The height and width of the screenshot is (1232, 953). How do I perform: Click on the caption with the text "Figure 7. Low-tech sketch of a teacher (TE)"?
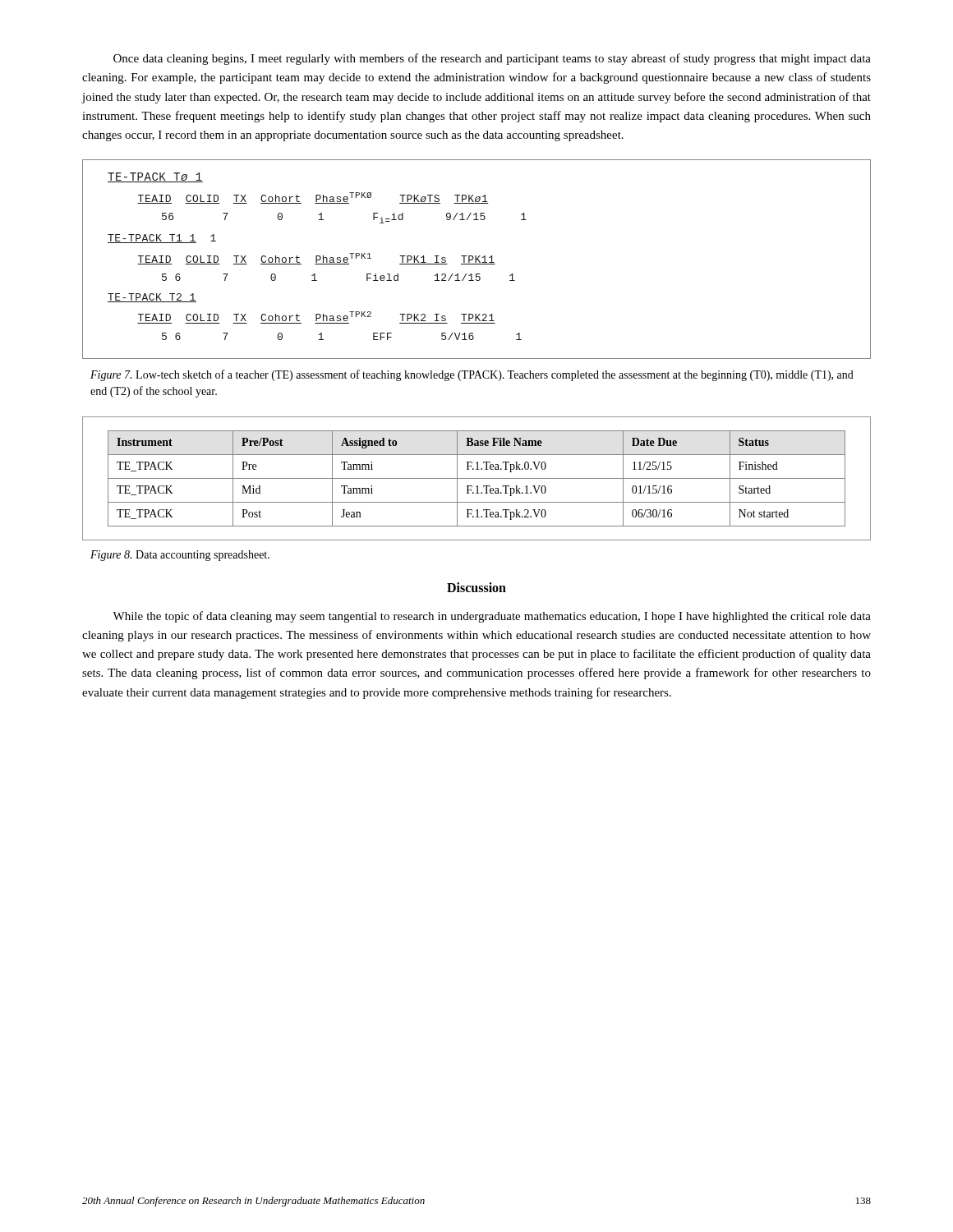pos(472,383)
